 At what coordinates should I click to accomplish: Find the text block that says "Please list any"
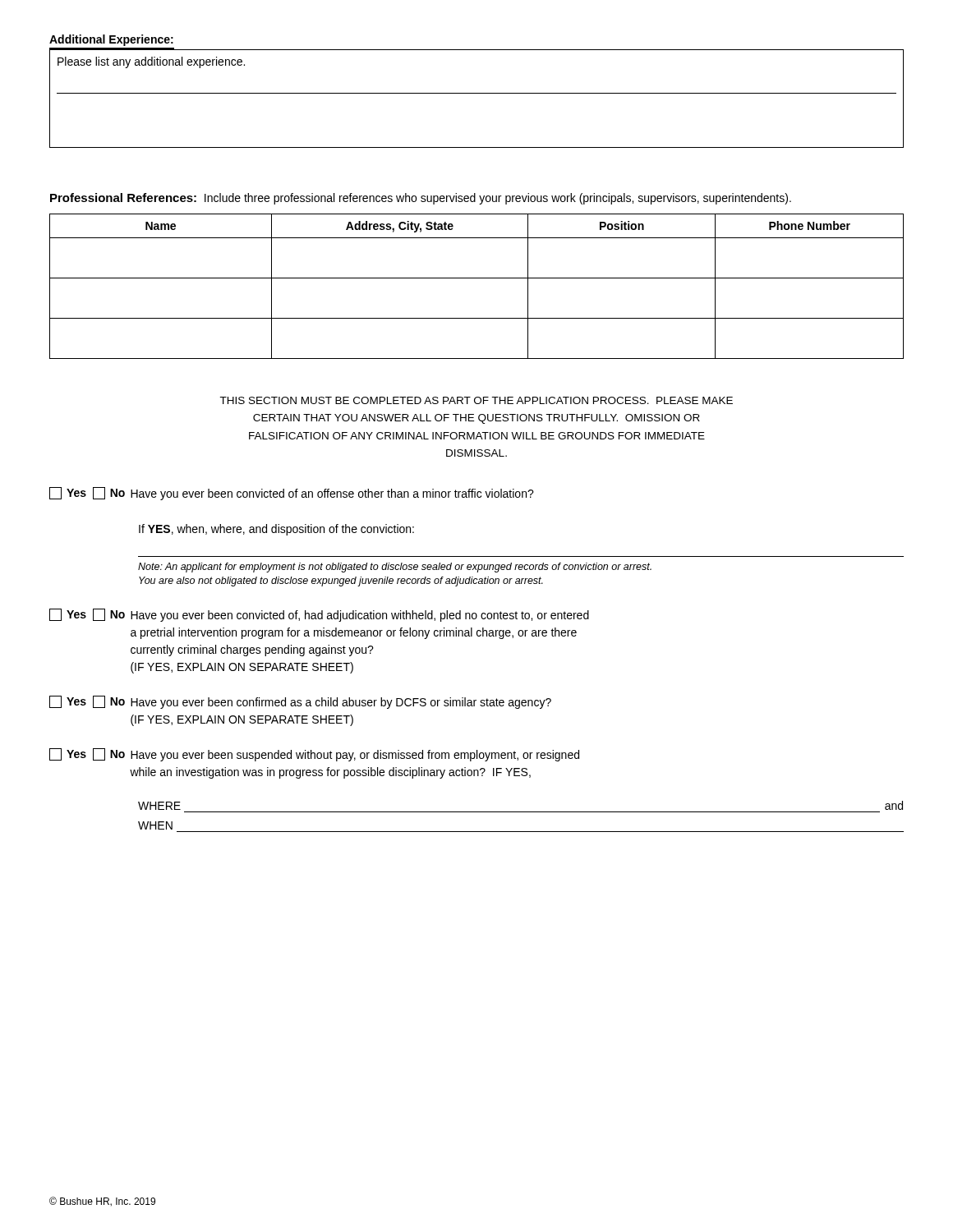coord(476,99)
